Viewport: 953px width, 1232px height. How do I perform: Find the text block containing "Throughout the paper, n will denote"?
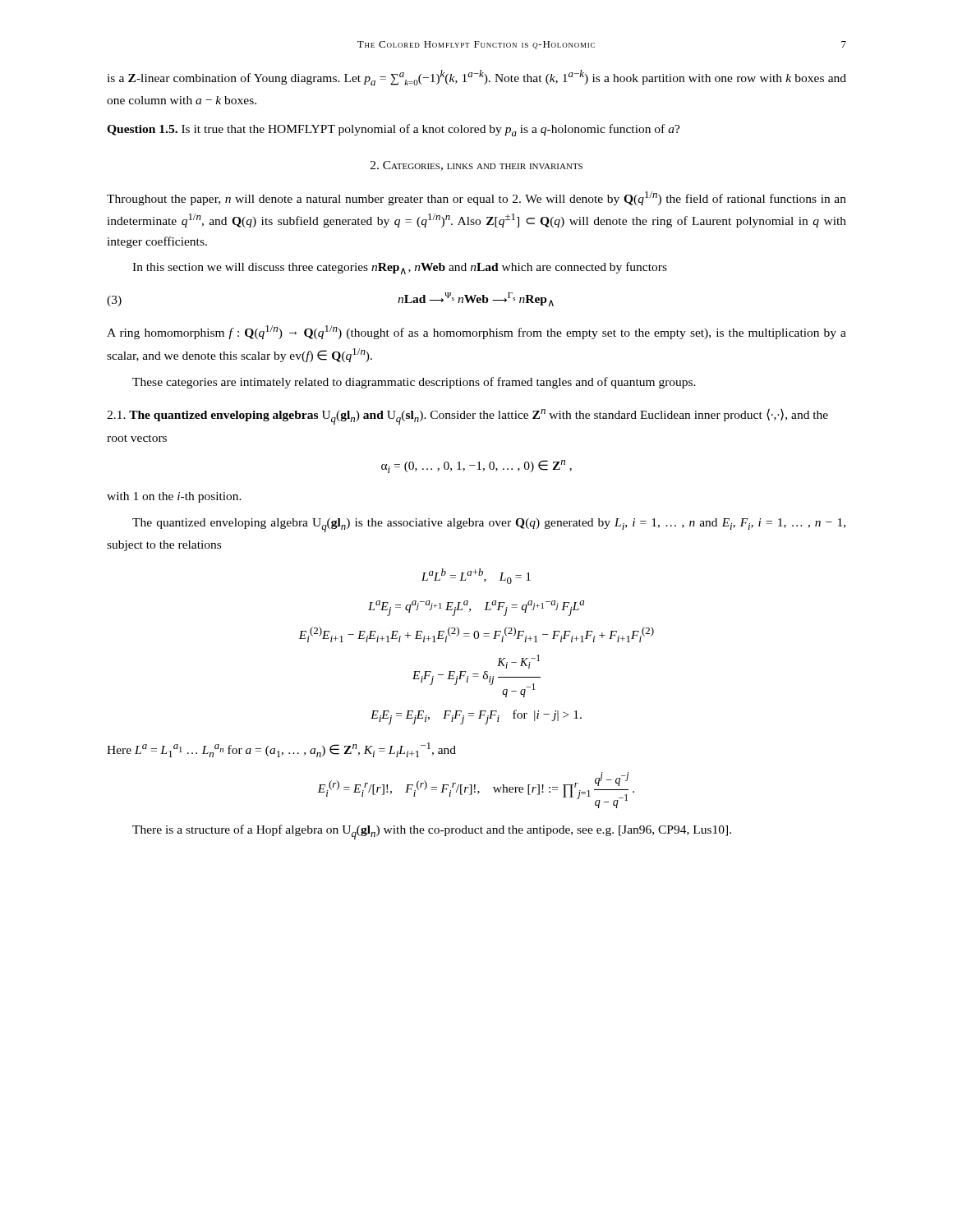(x=476, y=218)
